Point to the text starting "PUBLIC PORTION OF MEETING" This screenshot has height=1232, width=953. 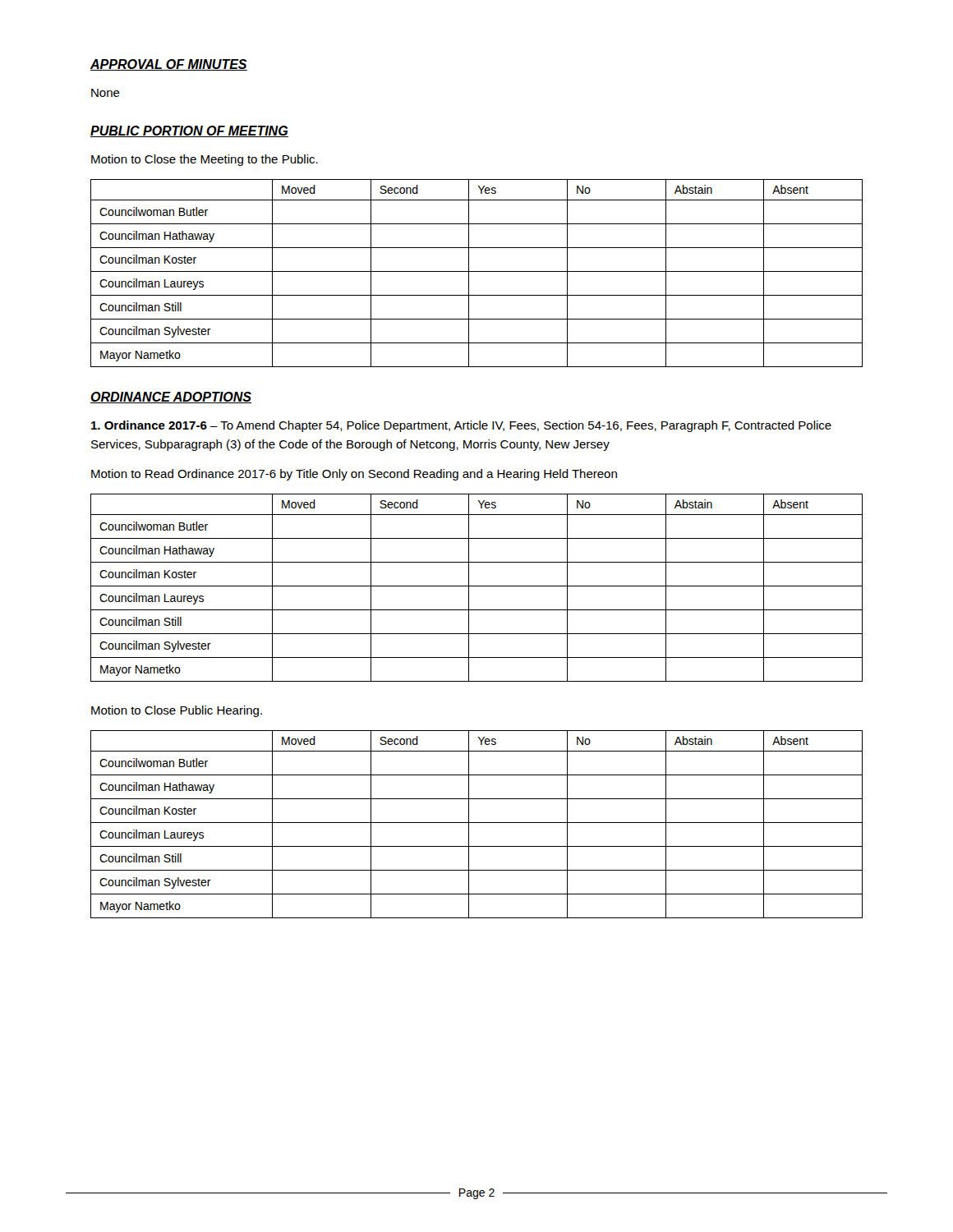click(189, 131)
